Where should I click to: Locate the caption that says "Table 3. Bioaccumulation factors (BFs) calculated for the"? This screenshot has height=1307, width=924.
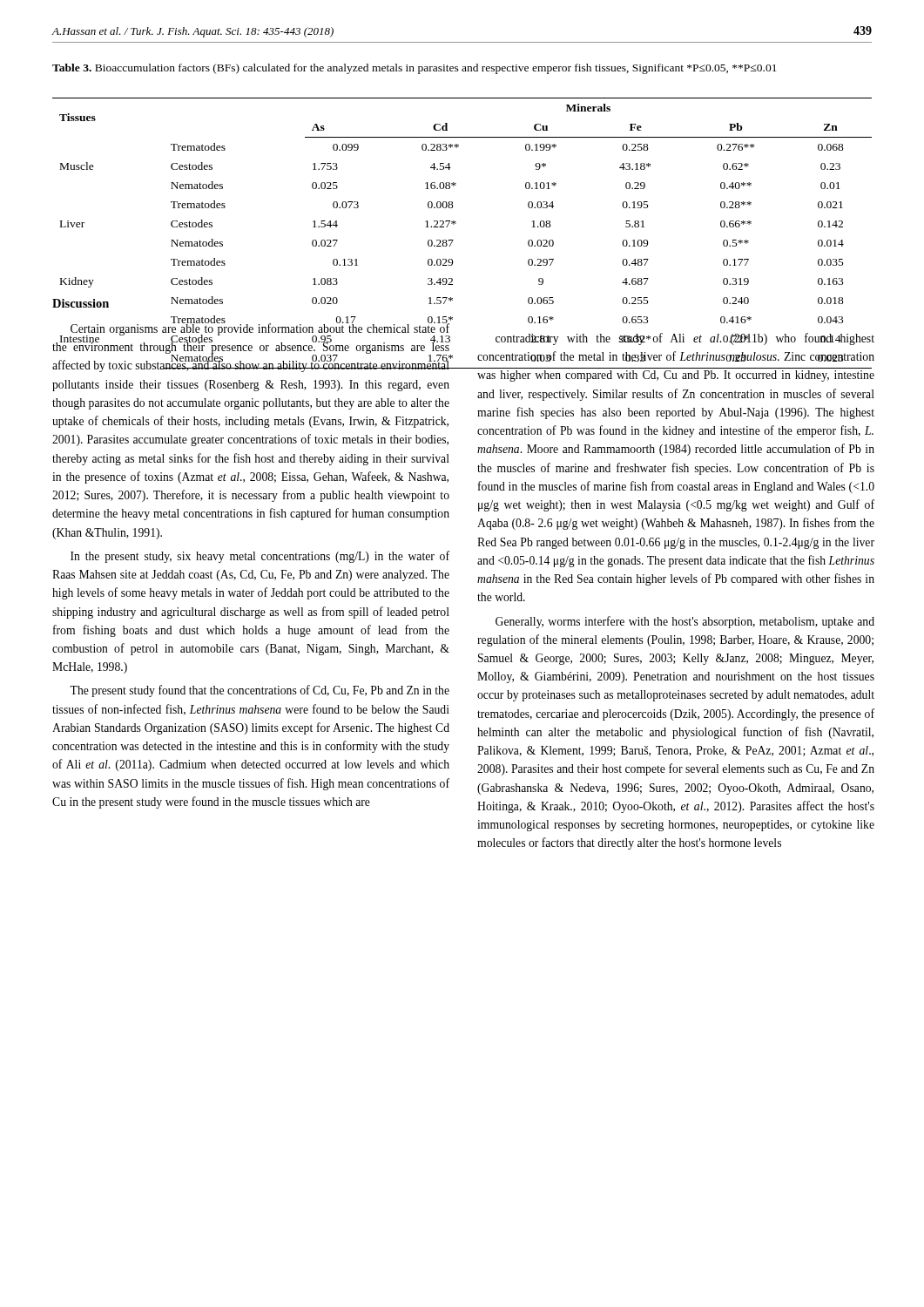415,68
